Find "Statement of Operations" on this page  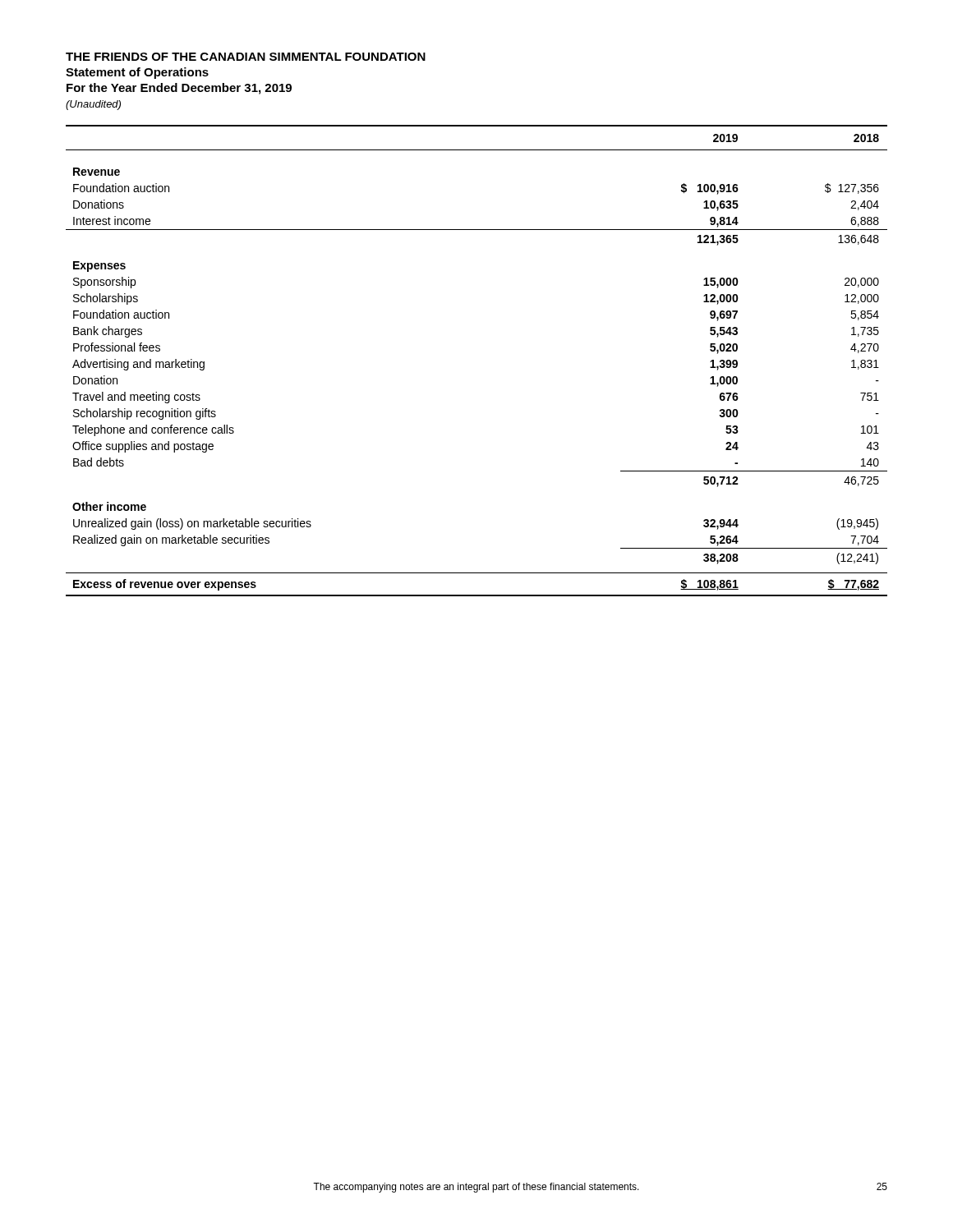tap(137, 72)
